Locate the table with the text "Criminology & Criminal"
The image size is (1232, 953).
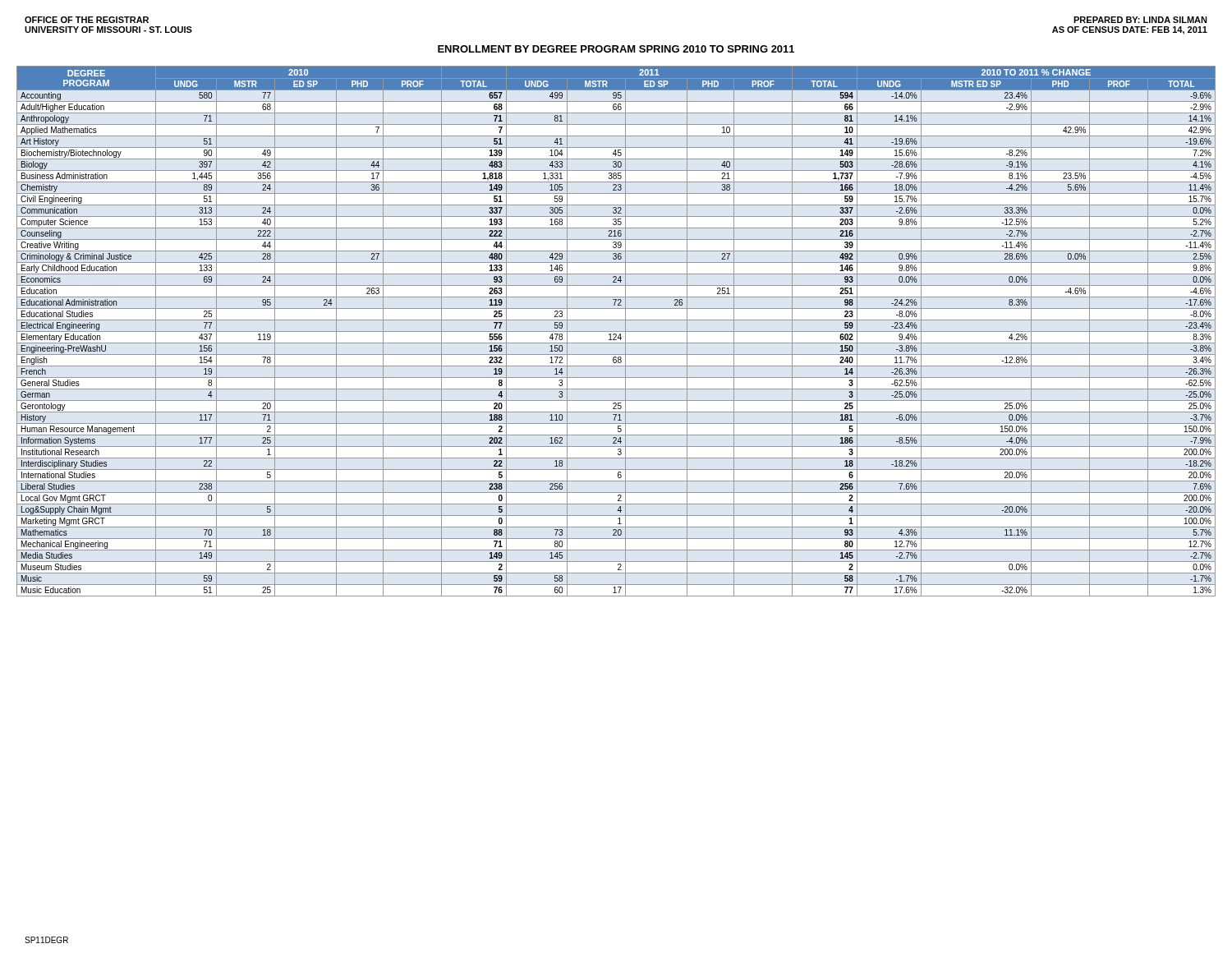point(616,331)
